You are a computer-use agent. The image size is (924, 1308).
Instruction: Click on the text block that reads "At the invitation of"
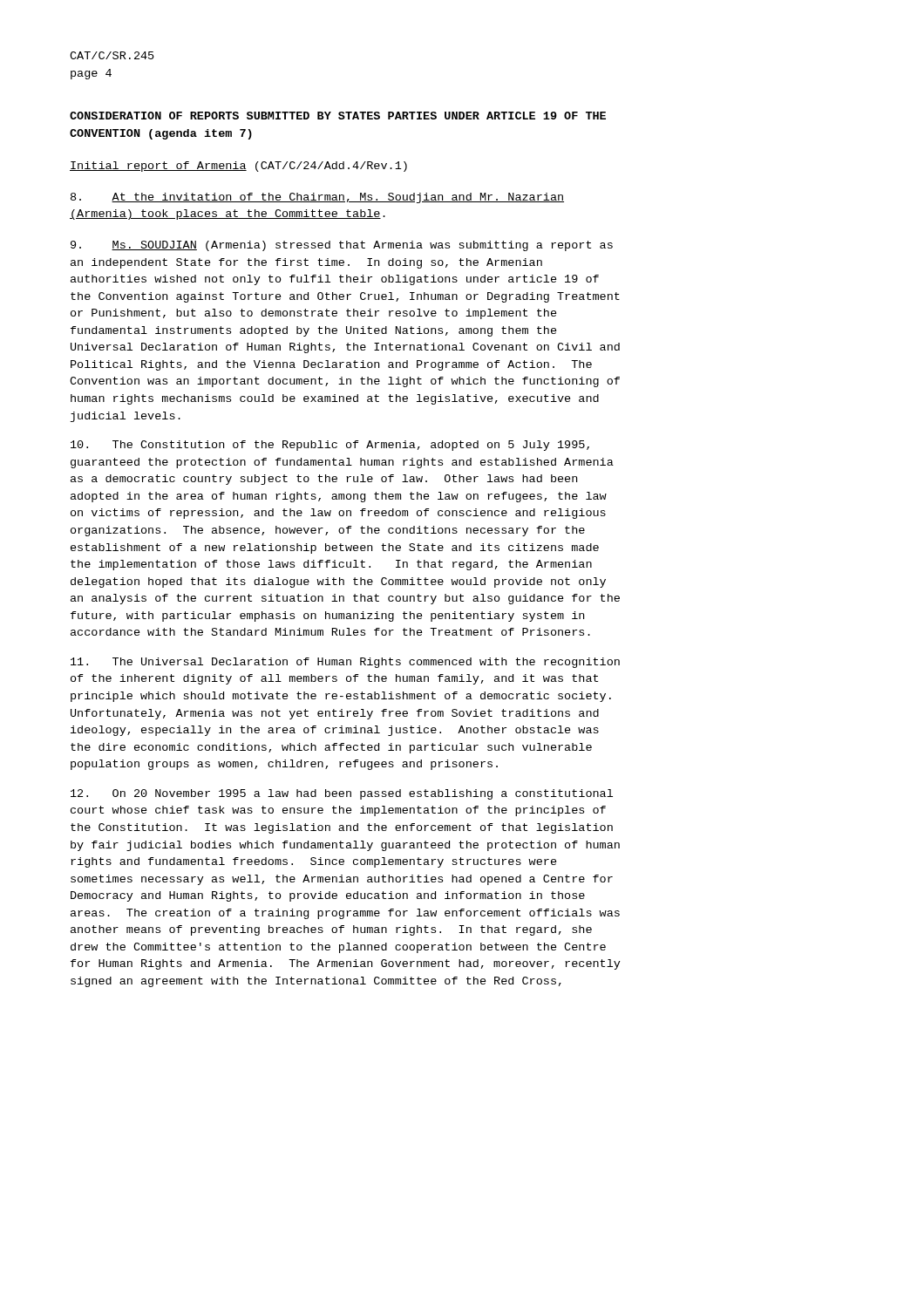(317, 206)
